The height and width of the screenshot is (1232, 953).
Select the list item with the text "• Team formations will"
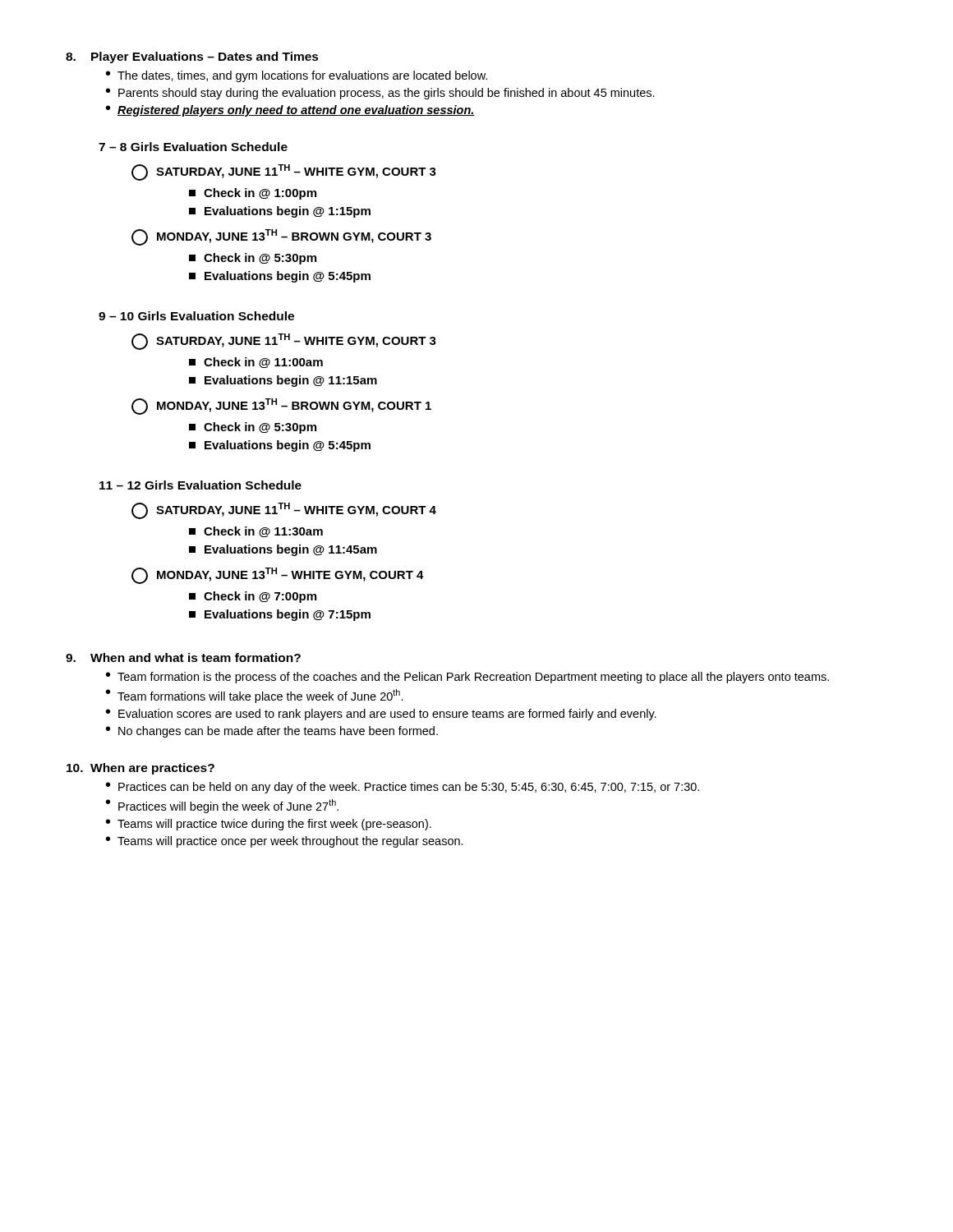coord(254,695)
